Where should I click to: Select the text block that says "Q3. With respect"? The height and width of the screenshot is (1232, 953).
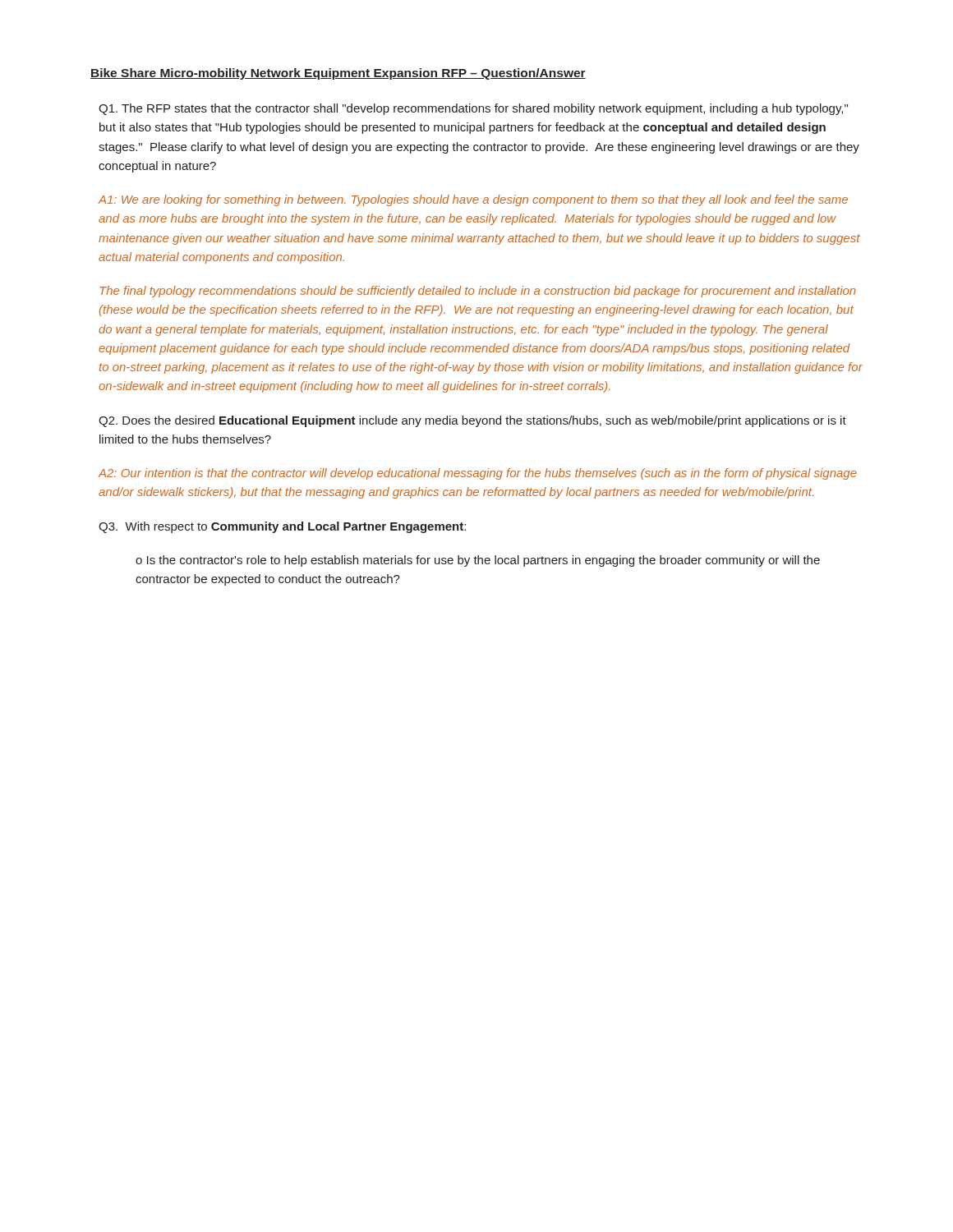(x=283, y=526)
